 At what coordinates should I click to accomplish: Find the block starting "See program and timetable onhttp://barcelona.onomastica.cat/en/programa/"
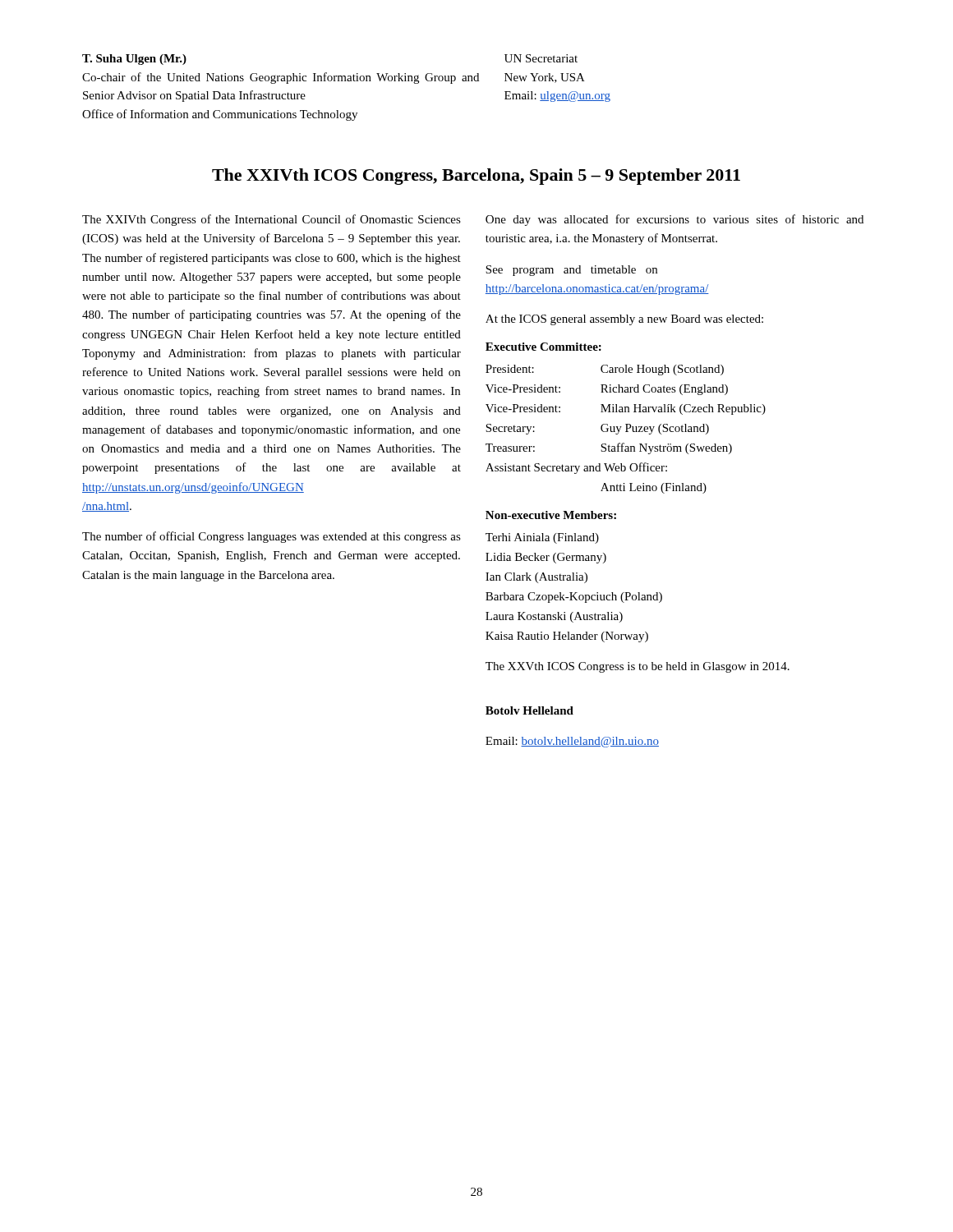[x=675, y=279]
